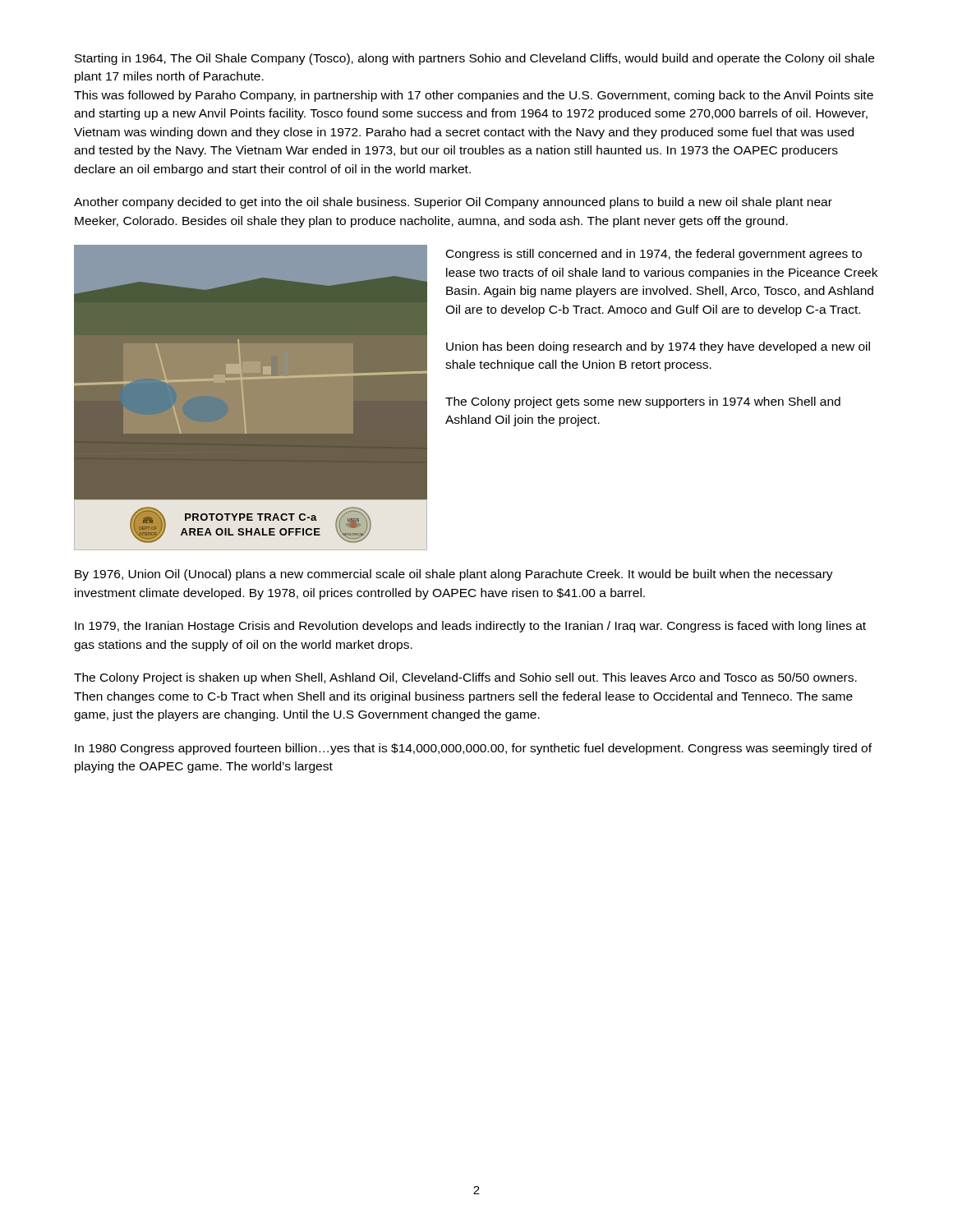Find the region starting "Starting in 1964, The Oil Shale Company (Tosco),"
Viewport: 953px width, 1232px height.
pyautogui.click(x=474, y=113)
